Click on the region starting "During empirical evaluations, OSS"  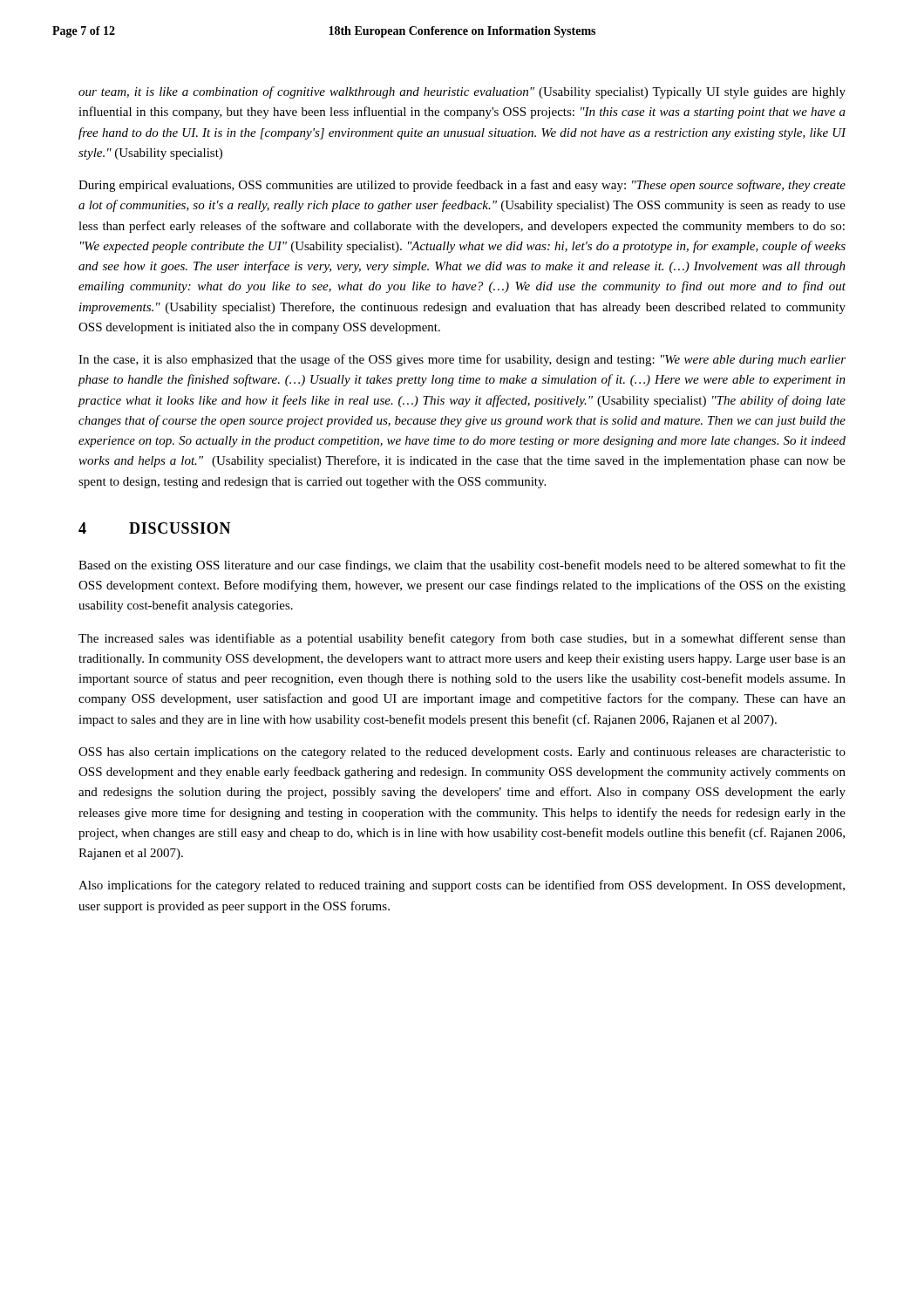coord(462,256)
